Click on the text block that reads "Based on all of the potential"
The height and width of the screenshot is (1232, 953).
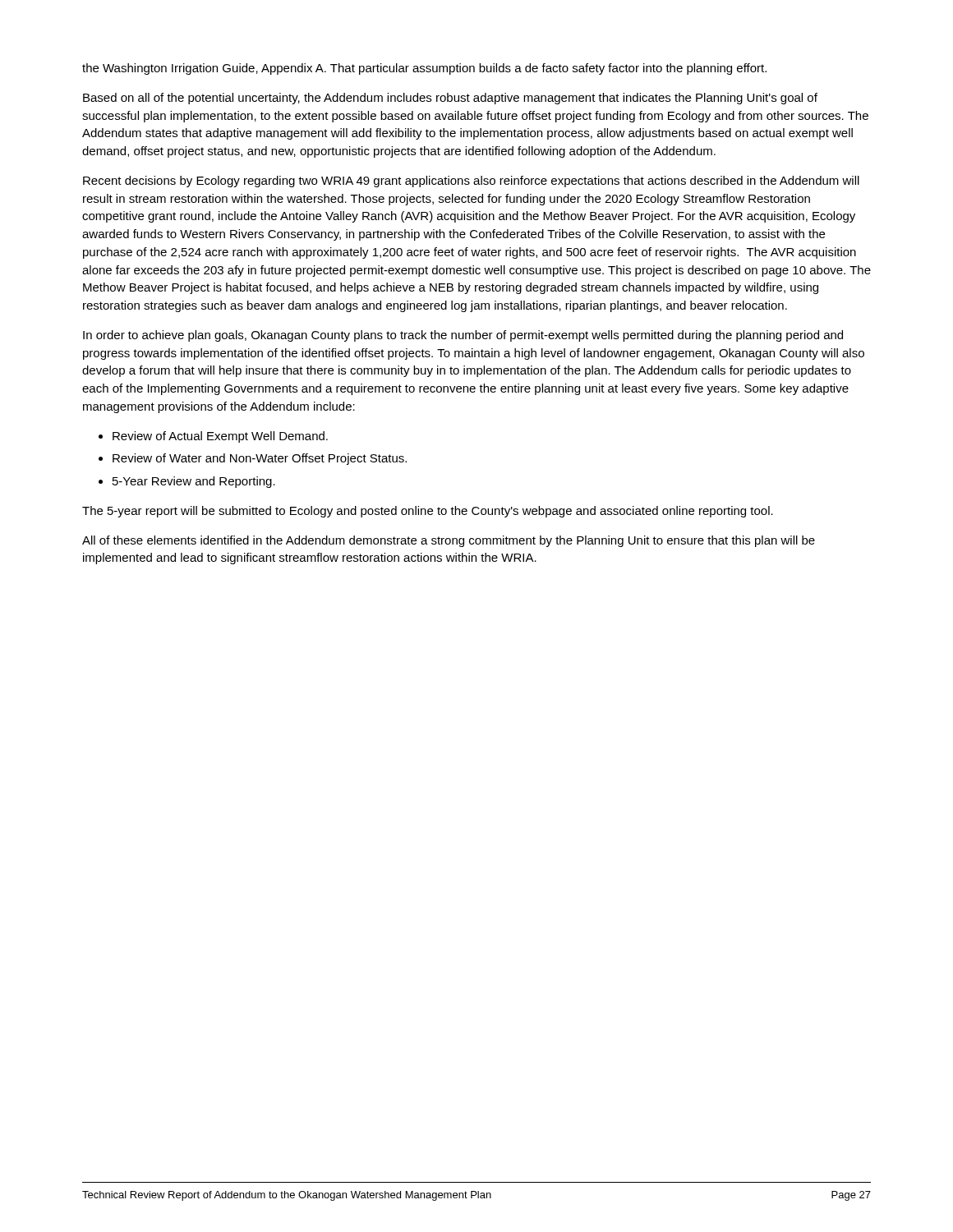pyautogui.click(x=475, y=124)
